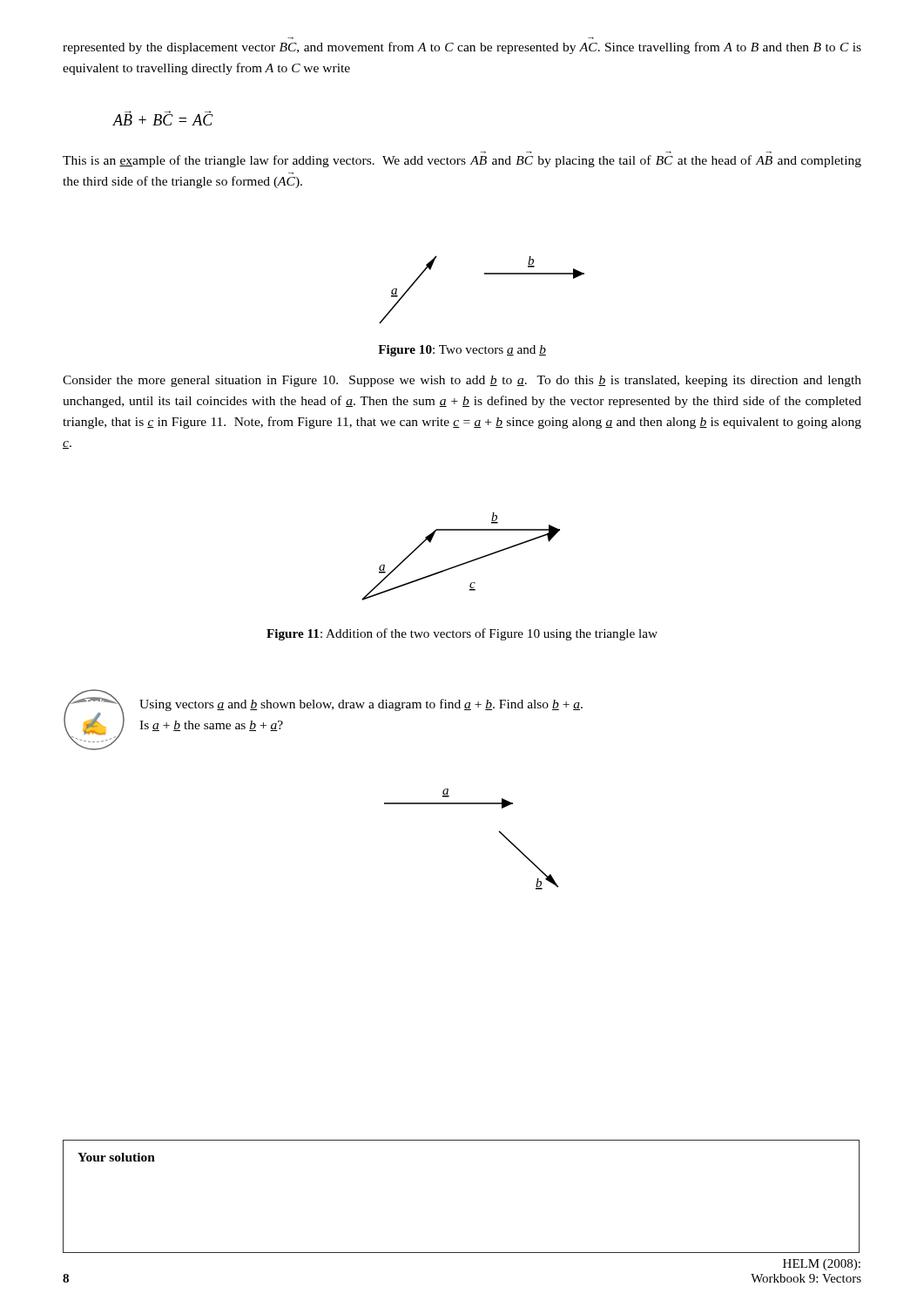
Task: Find the block starting "Figure 11: Addition of"
Action: (x=462, y=633)
